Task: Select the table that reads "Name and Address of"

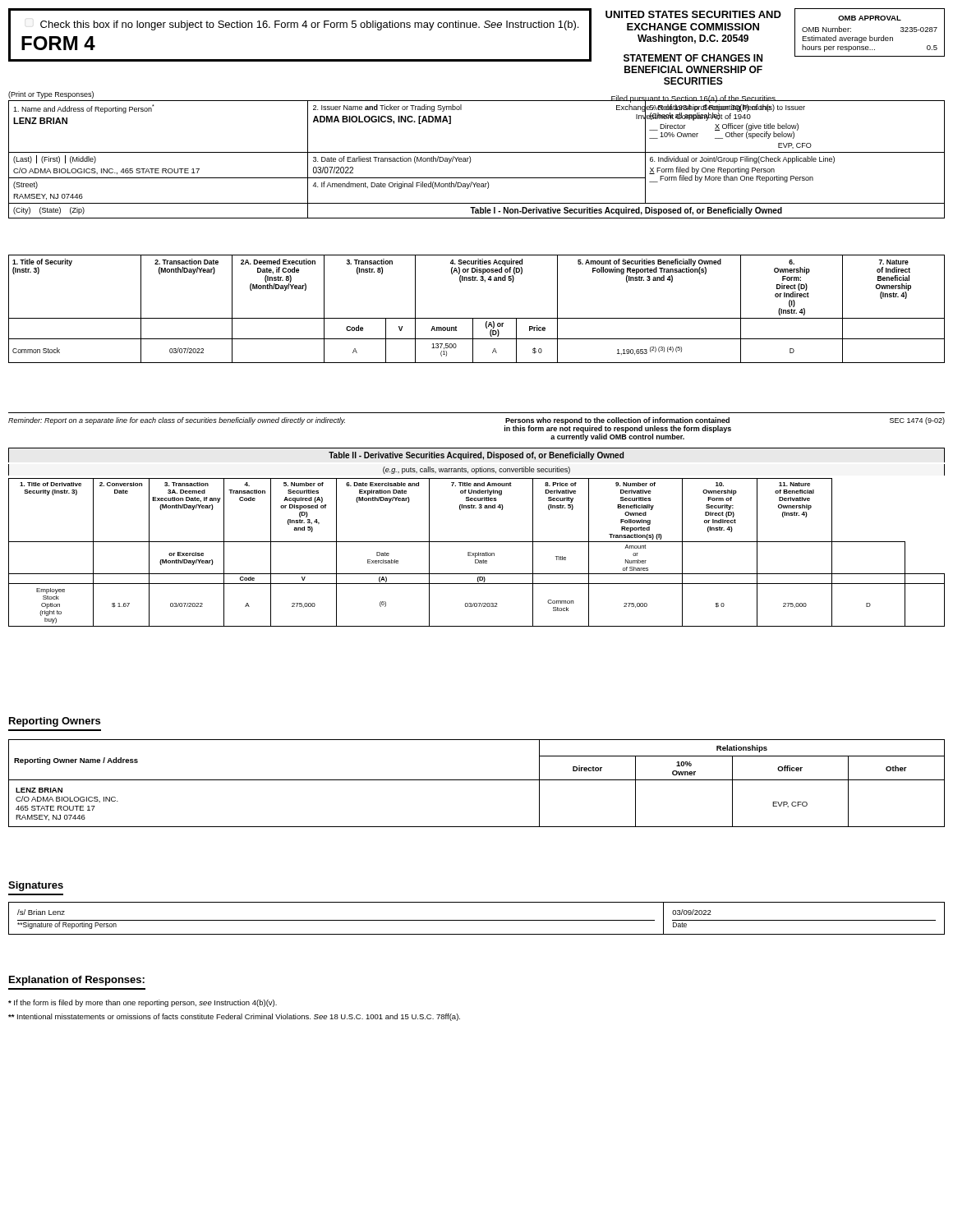Action: 476,159
